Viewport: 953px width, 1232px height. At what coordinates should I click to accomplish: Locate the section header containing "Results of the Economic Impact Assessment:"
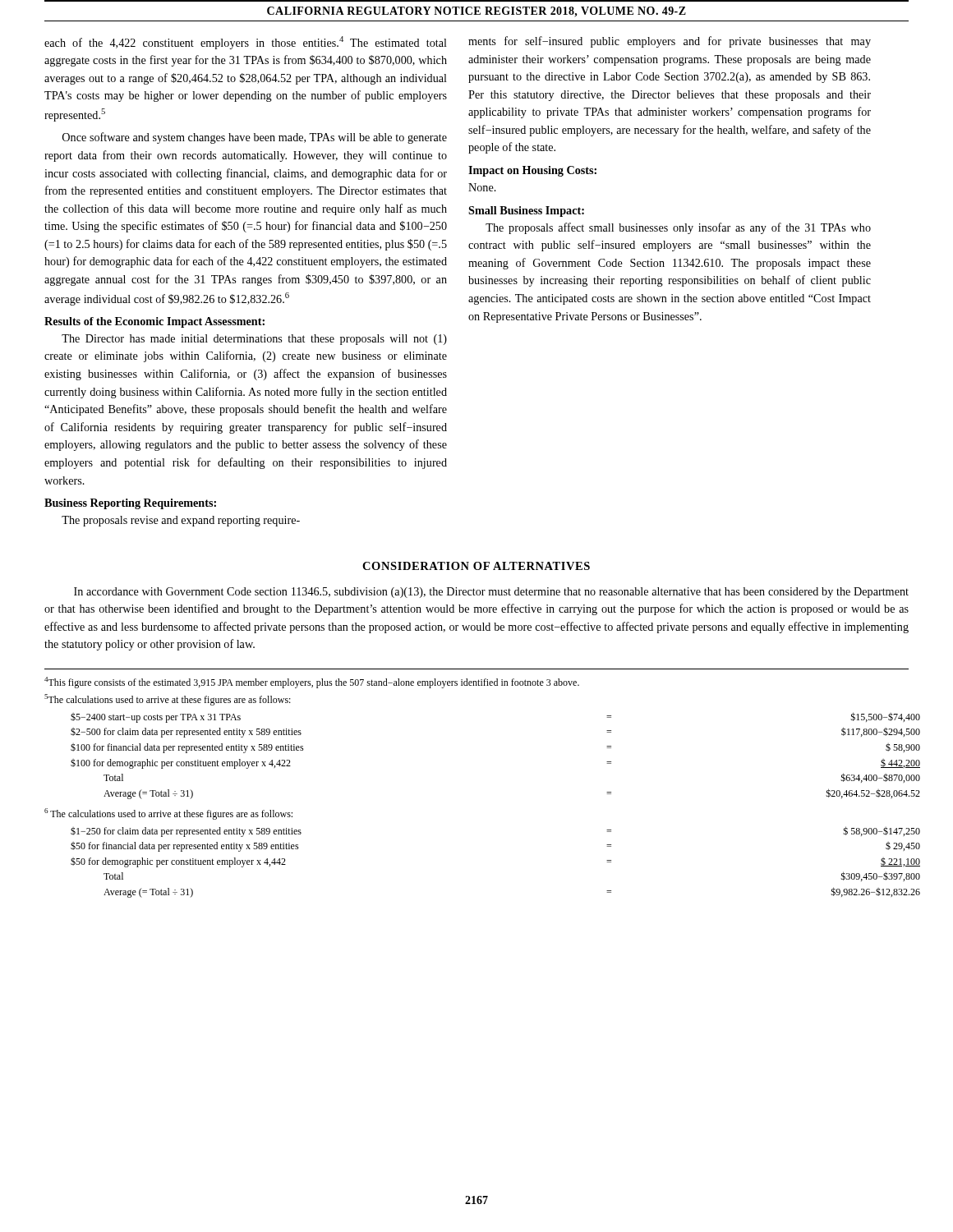[x=155, y=321]
